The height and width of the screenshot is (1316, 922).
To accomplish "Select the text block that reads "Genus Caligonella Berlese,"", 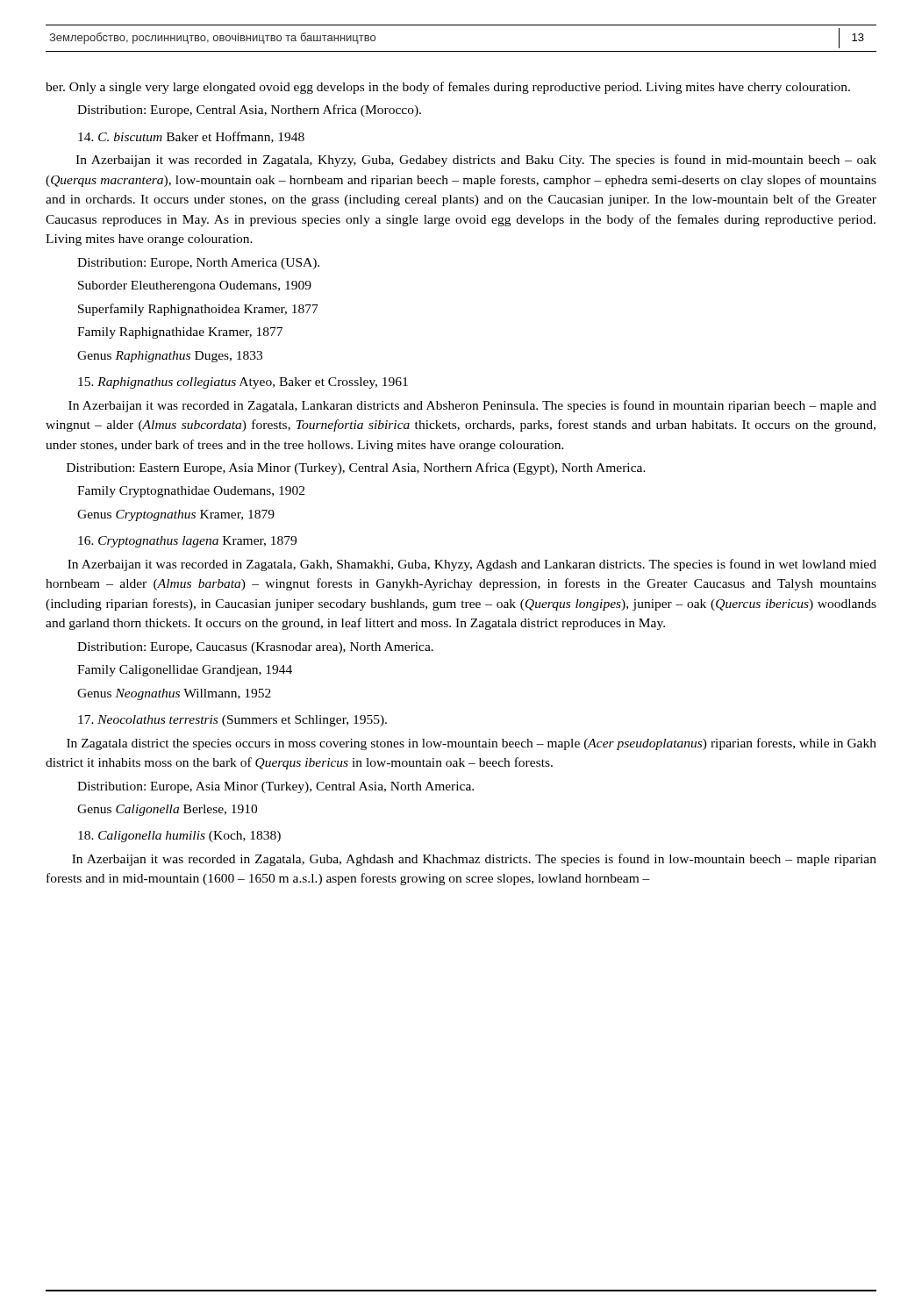I will click(x=167, y=810).
